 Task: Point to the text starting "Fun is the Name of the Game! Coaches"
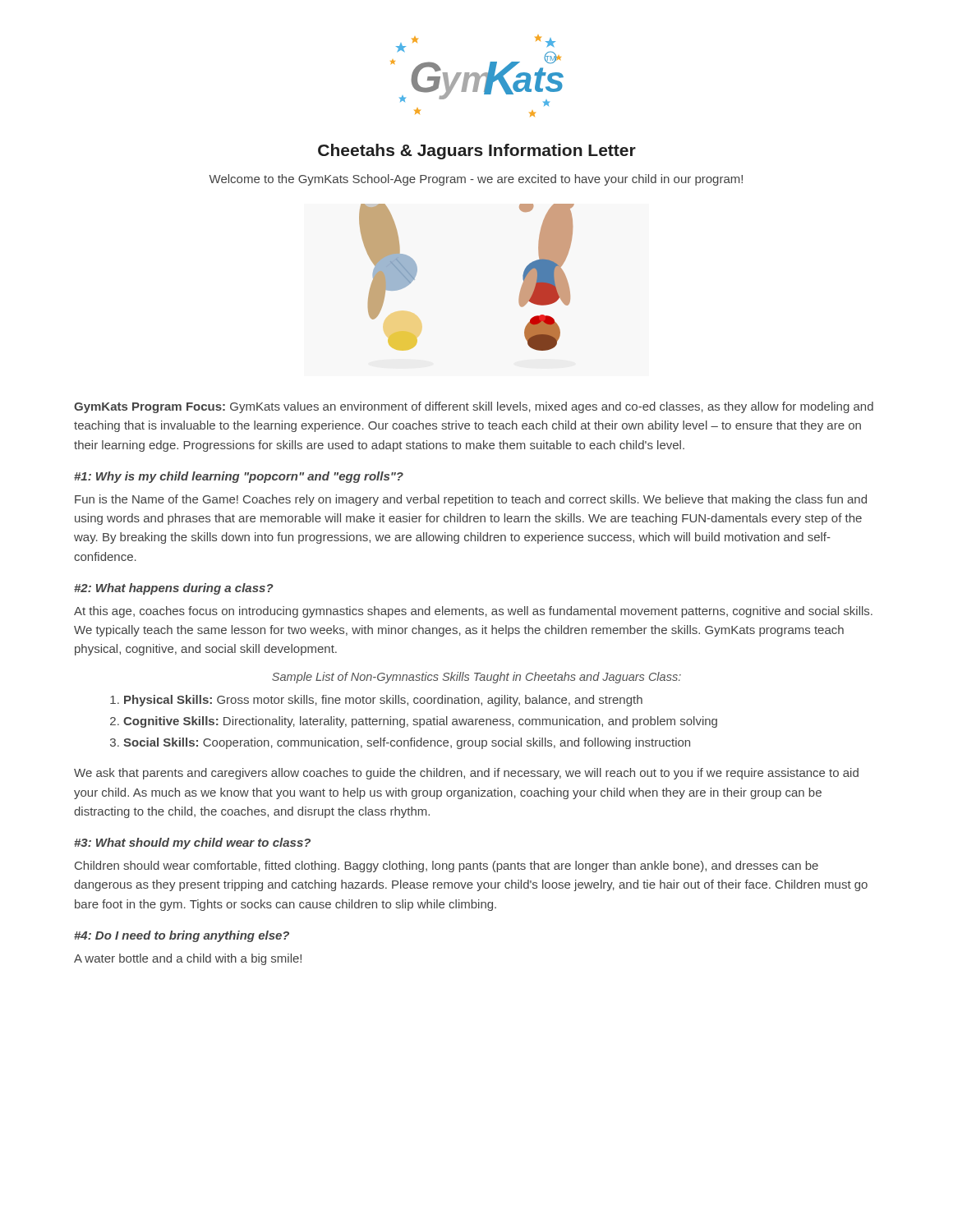click(471, 527)
